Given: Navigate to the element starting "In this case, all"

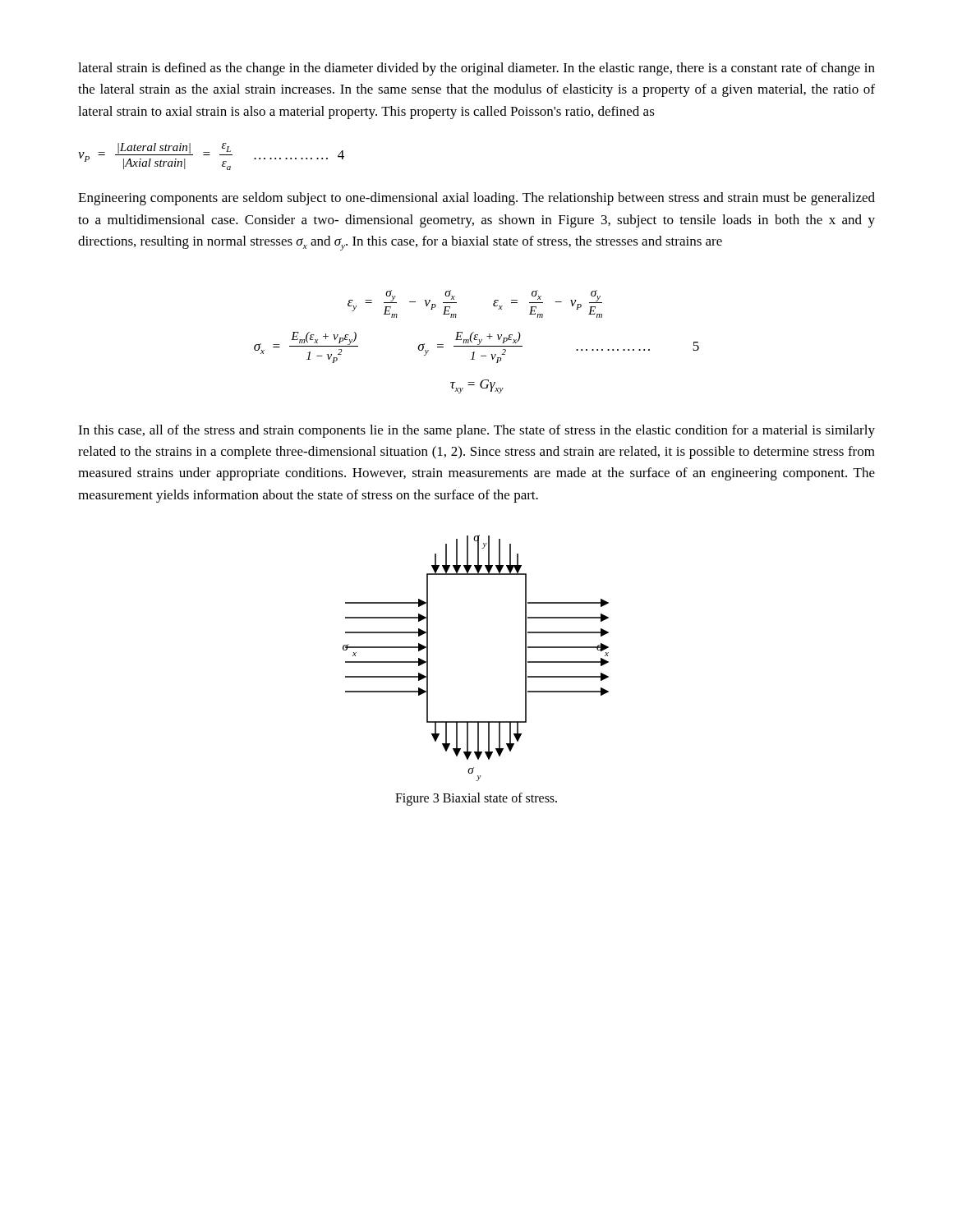Looking at the screenshot, I should 476,462.
